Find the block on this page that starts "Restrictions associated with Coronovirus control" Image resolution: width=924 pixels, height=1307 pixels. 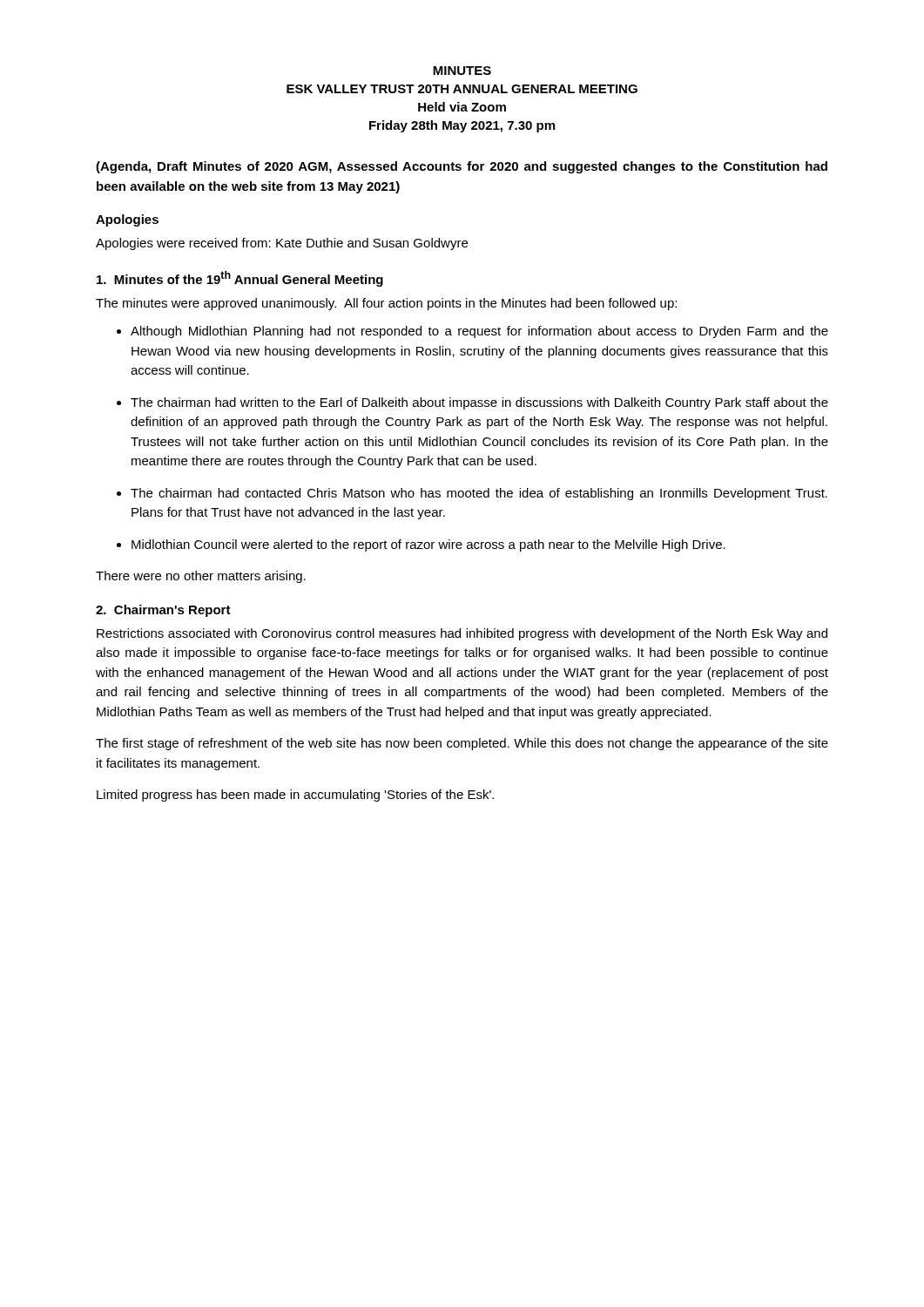(x=462, y=672)
